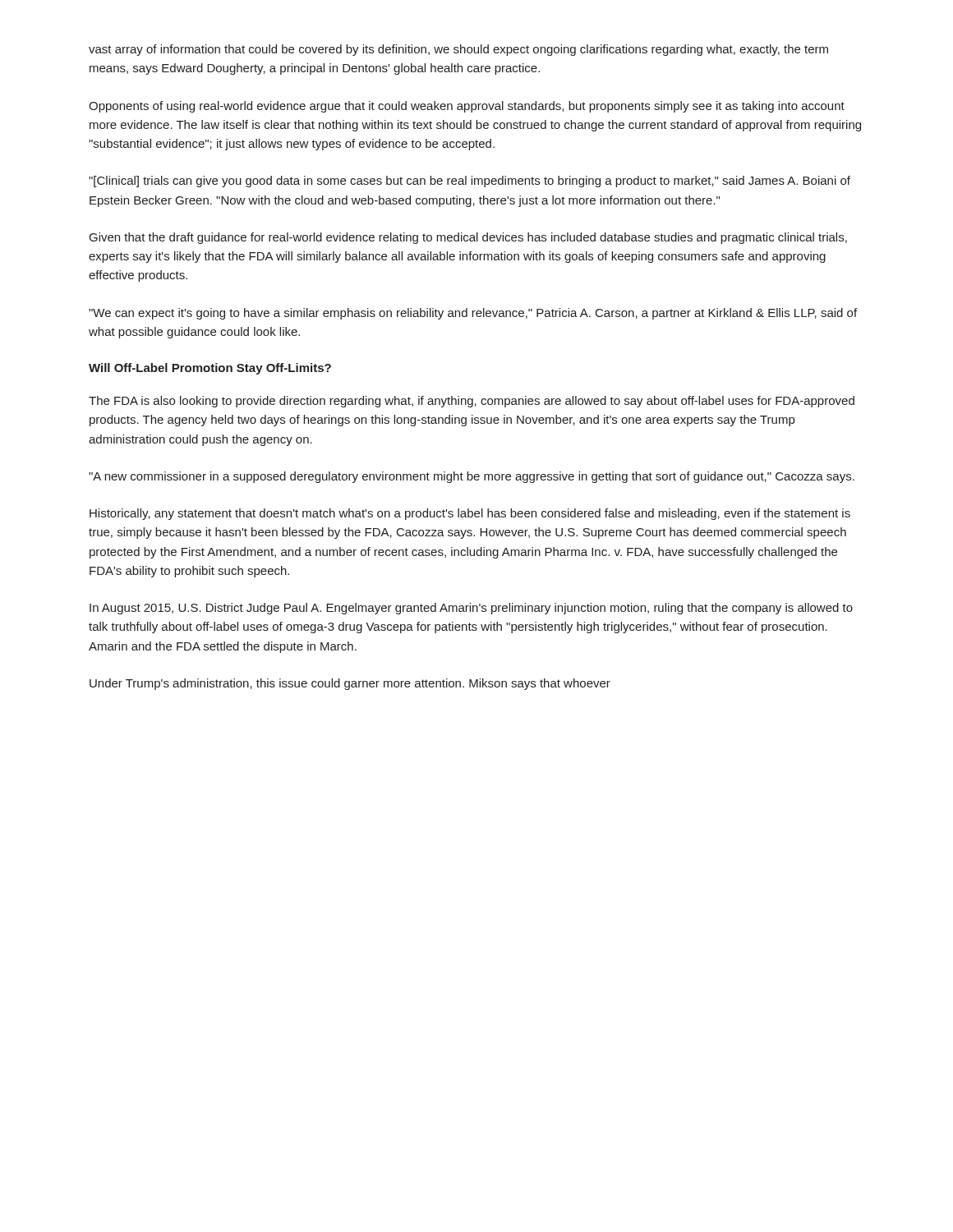Click on the text block that reads "Opponents of using real-world evidence argue"
Viewport: 953px width, 1232px height.
[x=475, y=124]
